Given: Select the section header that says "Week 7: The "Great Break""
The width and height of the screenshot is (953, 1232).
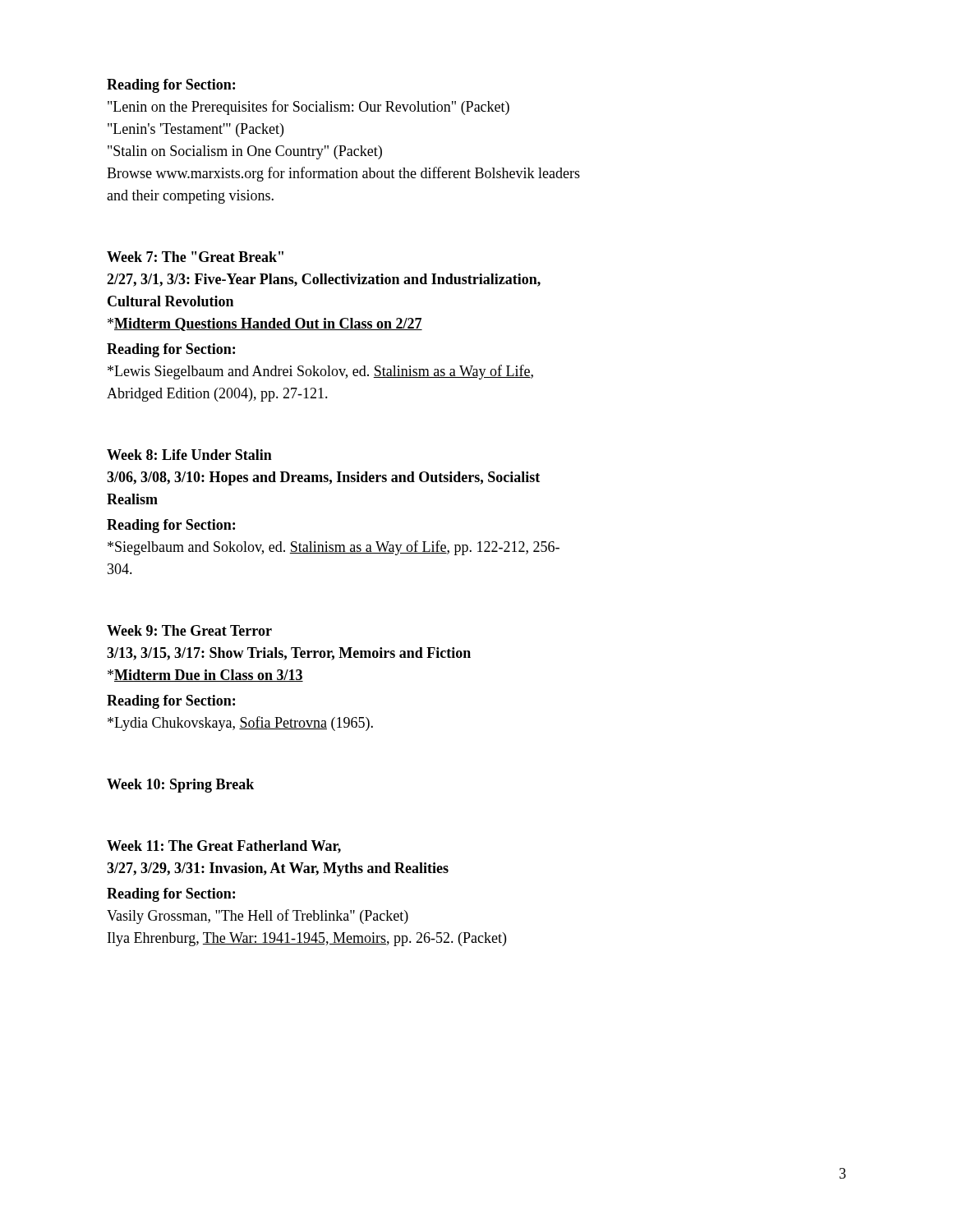Looking at the screenshot, I should pyautogui.click(x=476, y=291).
